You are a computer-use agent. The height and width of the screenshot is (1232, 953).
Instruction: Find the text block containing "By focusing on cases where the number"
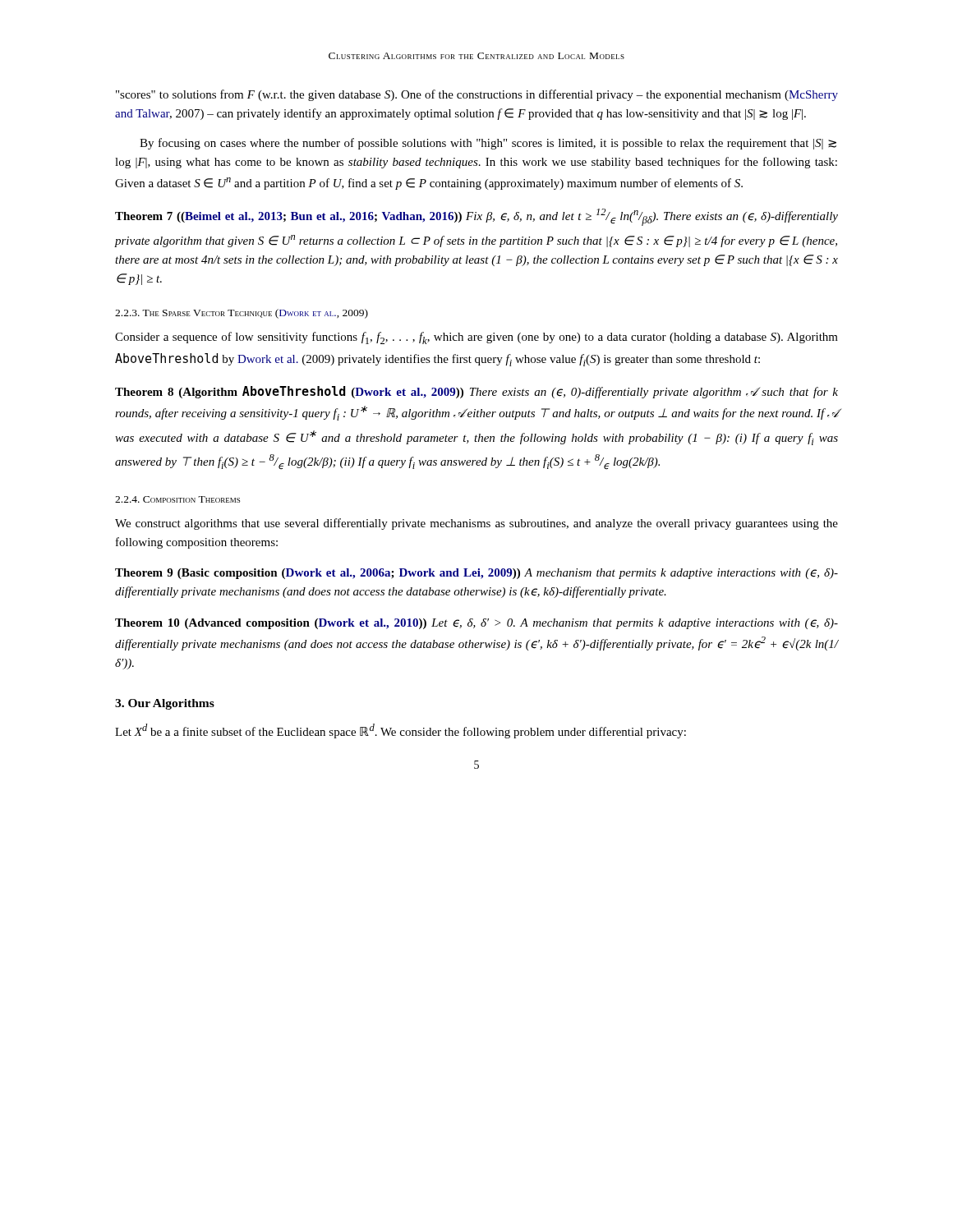(x=476, y=163)
